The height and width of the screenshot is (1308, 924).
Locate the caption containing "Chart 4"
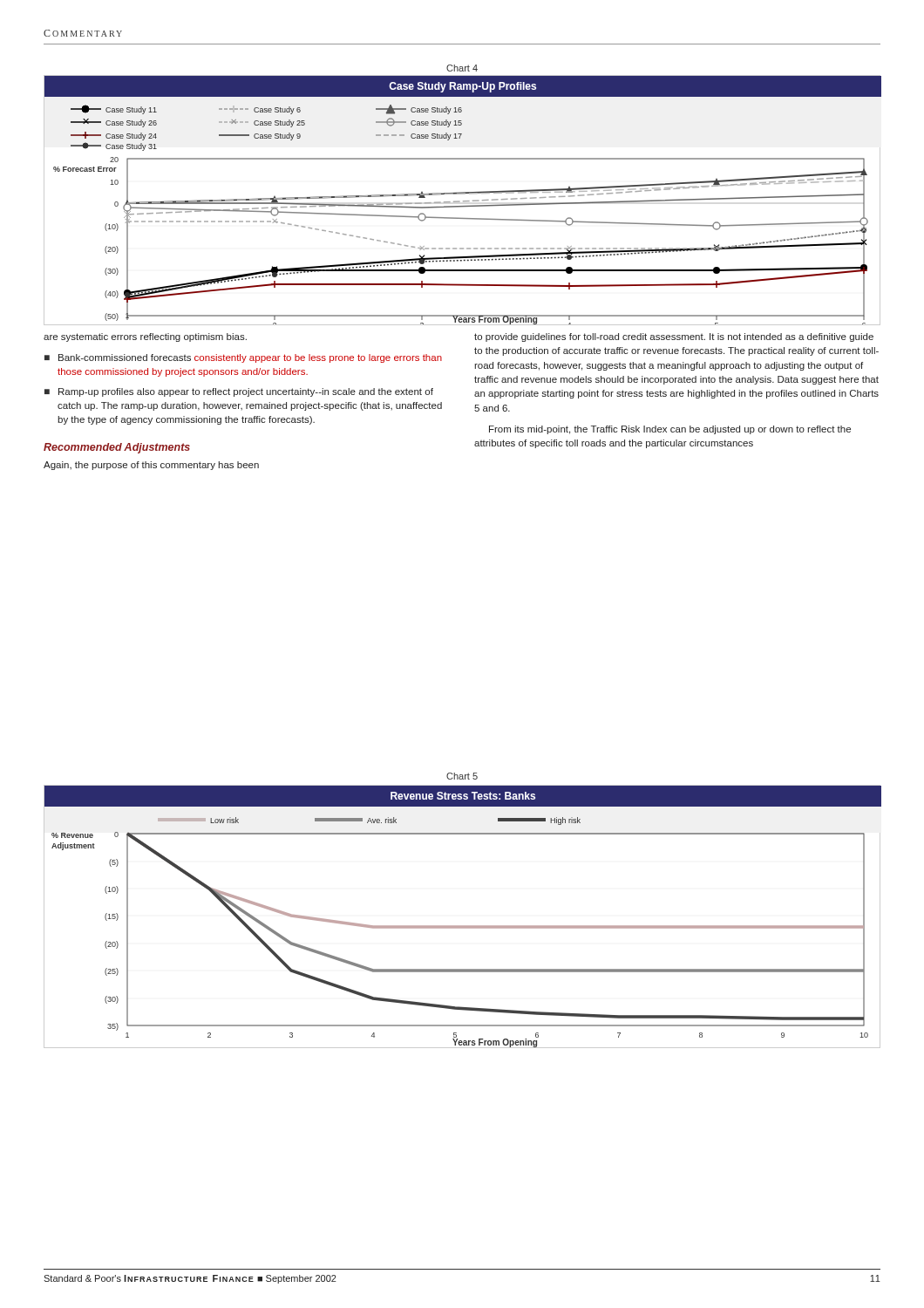coord(462,68)
